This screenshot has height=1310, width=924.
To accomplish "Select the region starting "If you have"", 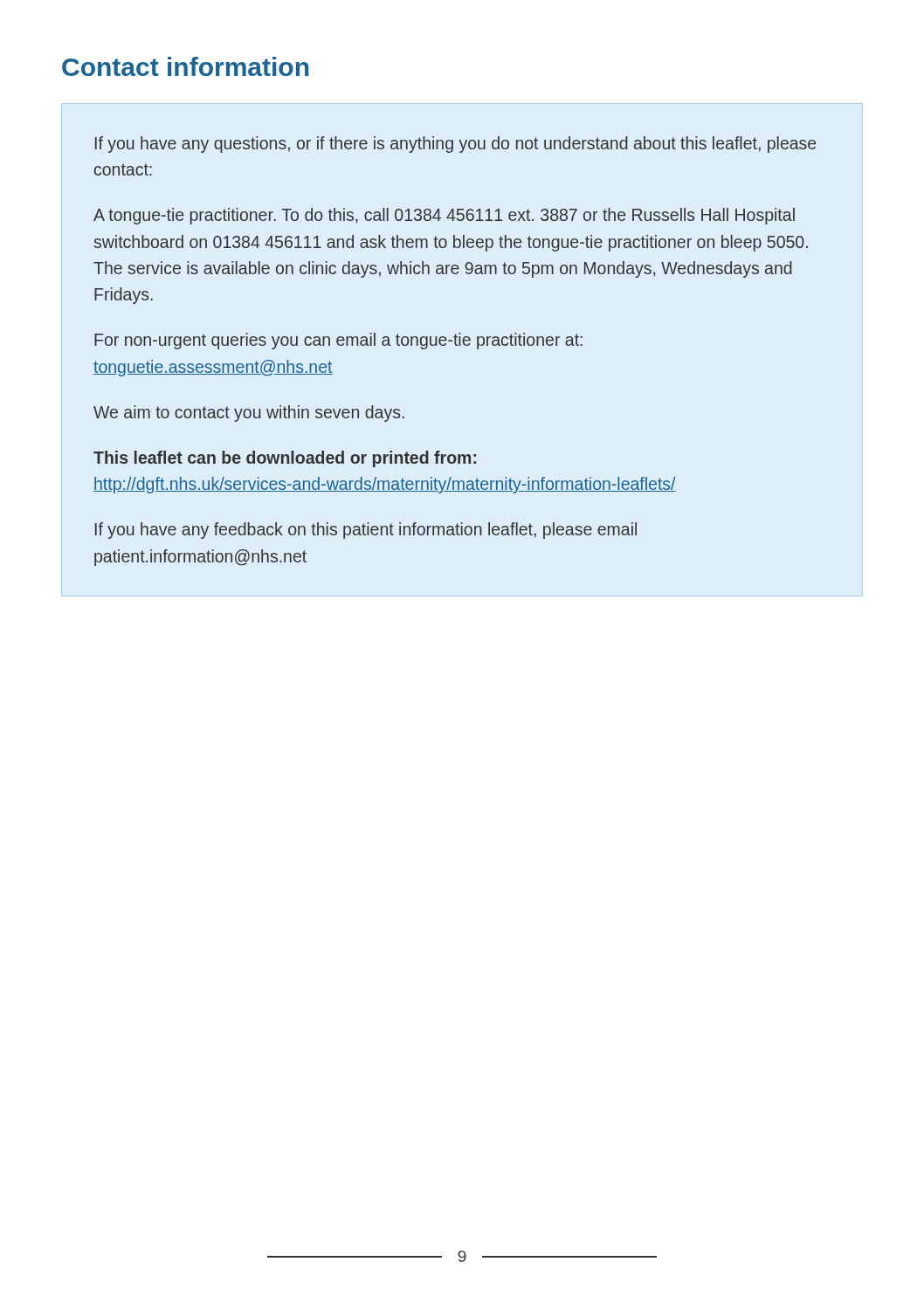I will [x=462, y=350].
